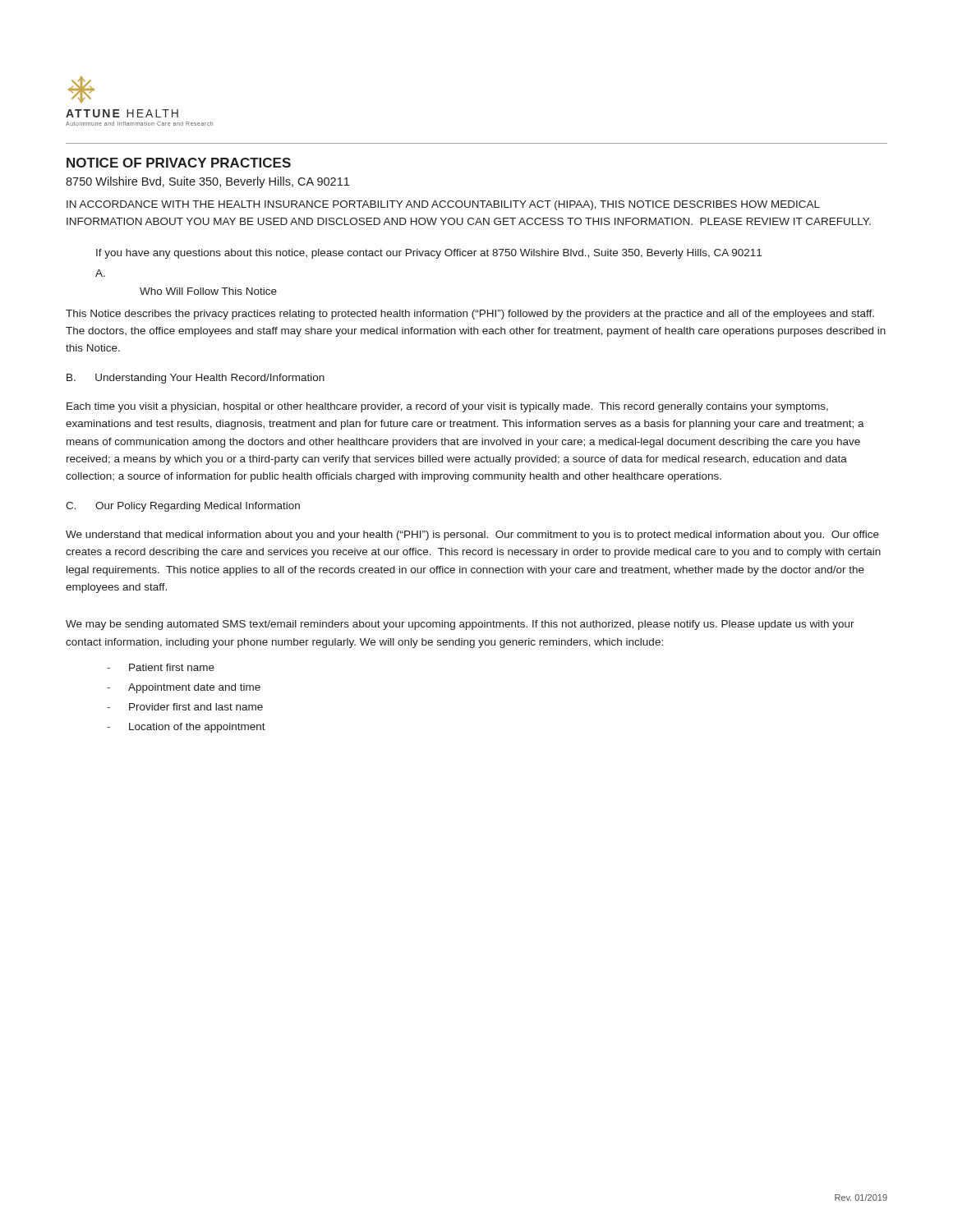Locate the text starting "8750 Wilshire Bvd, Suite 350, Beverly Hills, CA"
Viewport: 953px width, 1232px height.
208,182
